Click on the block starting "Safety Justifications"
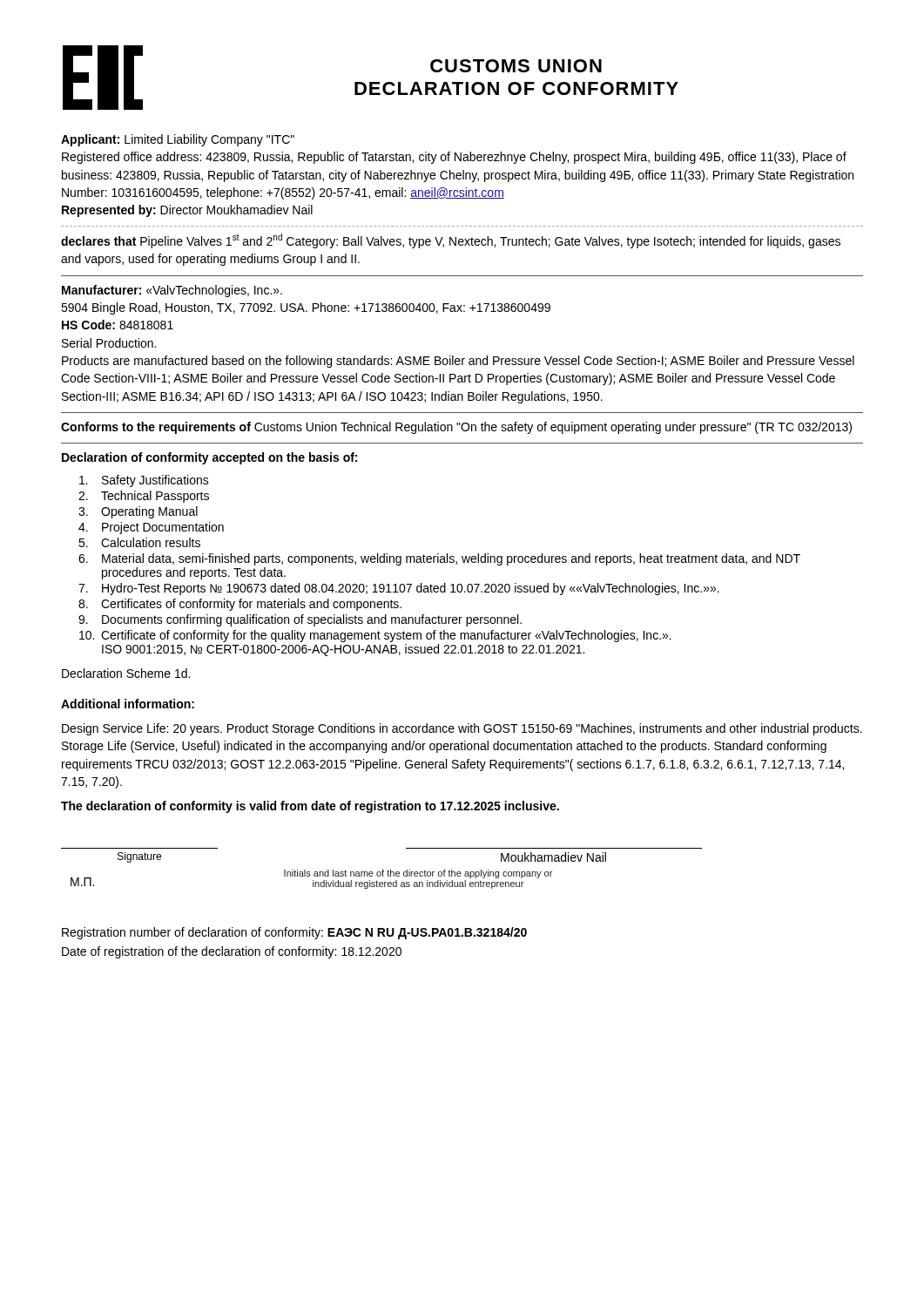Image resolution: width=924 pixels, height=1307 pixels. (x=144, y=480)
